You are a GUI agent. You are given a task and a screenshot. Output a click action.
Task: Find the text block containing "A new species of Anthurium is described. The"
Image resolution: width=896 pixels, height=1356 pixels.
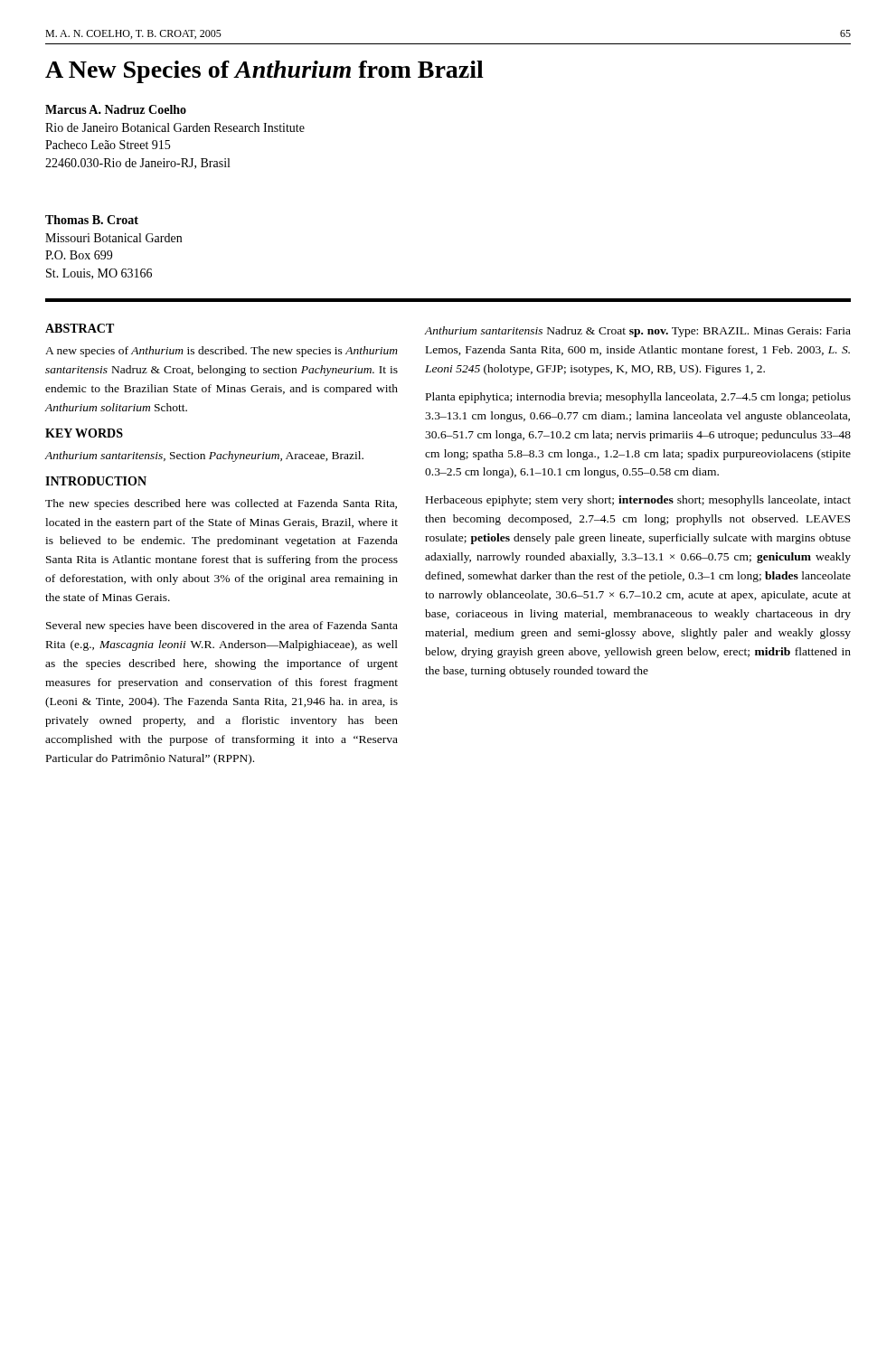pyautogui.click(x=222, y=380)
